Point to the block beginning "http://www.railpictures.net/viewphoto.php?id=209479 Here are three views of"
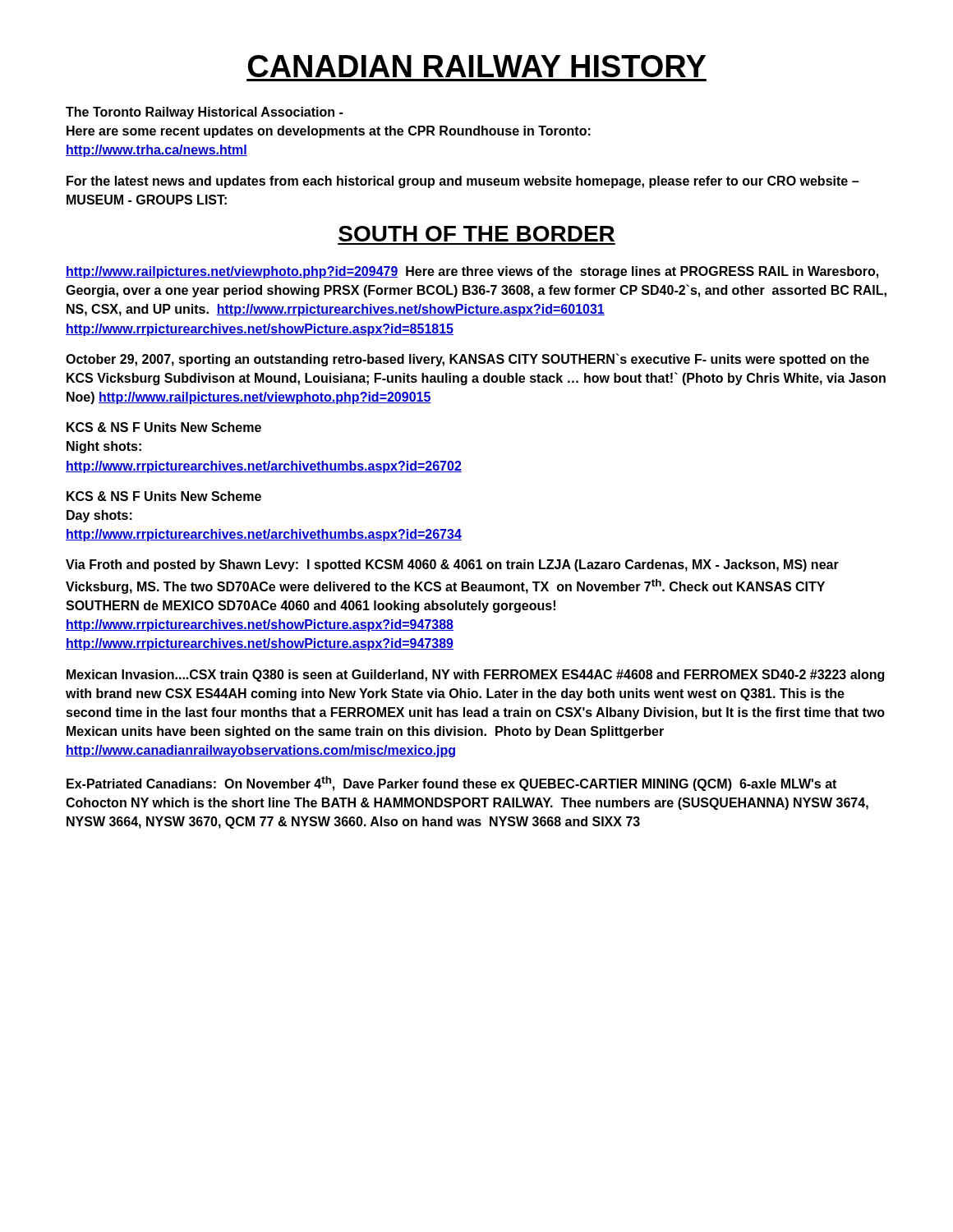This screenshot has width=953, height=1232. click(x=476, y=300)
